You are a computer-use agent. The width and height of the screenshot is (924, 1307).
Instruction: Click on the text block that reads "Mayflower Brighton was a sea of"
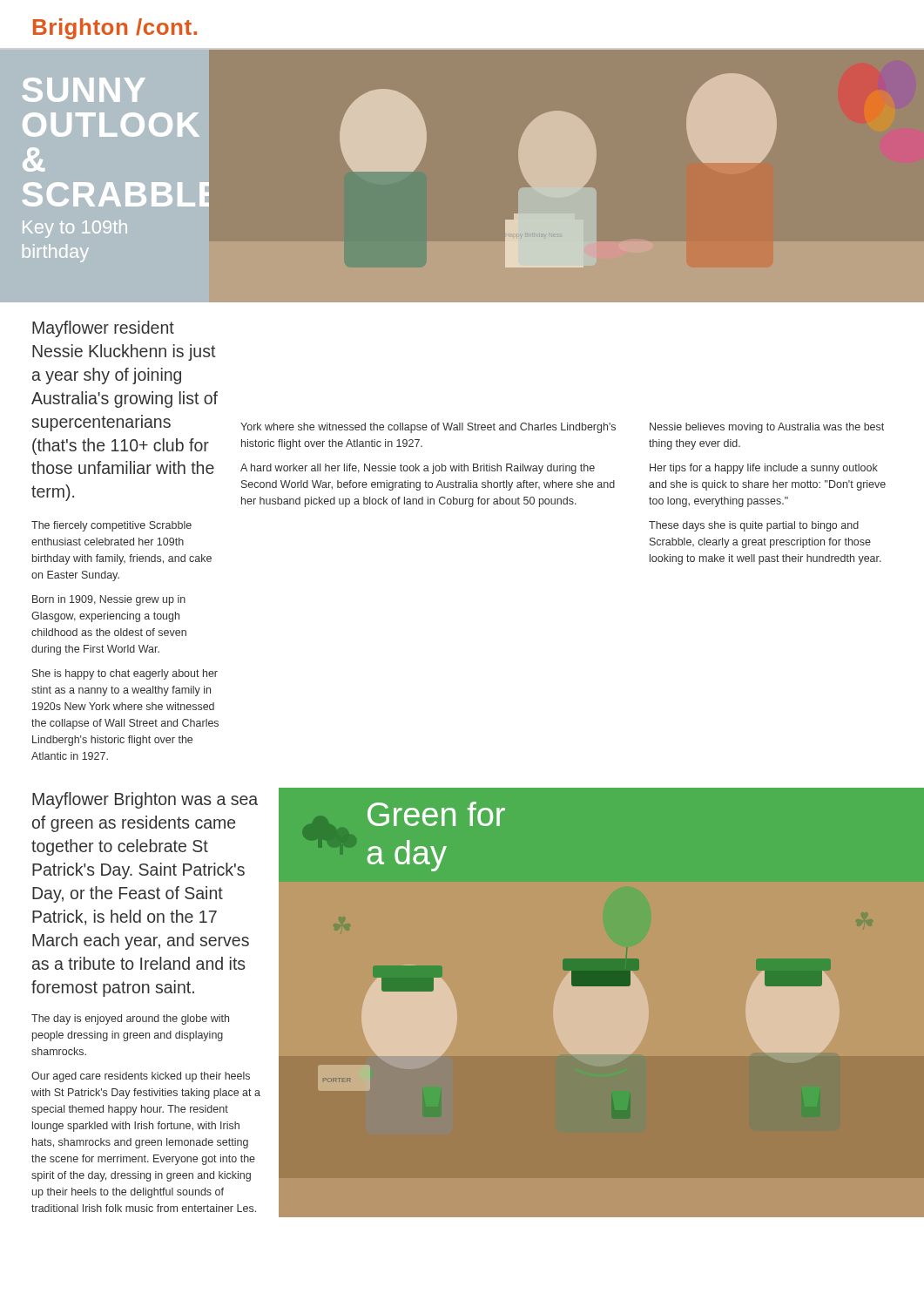145,893
